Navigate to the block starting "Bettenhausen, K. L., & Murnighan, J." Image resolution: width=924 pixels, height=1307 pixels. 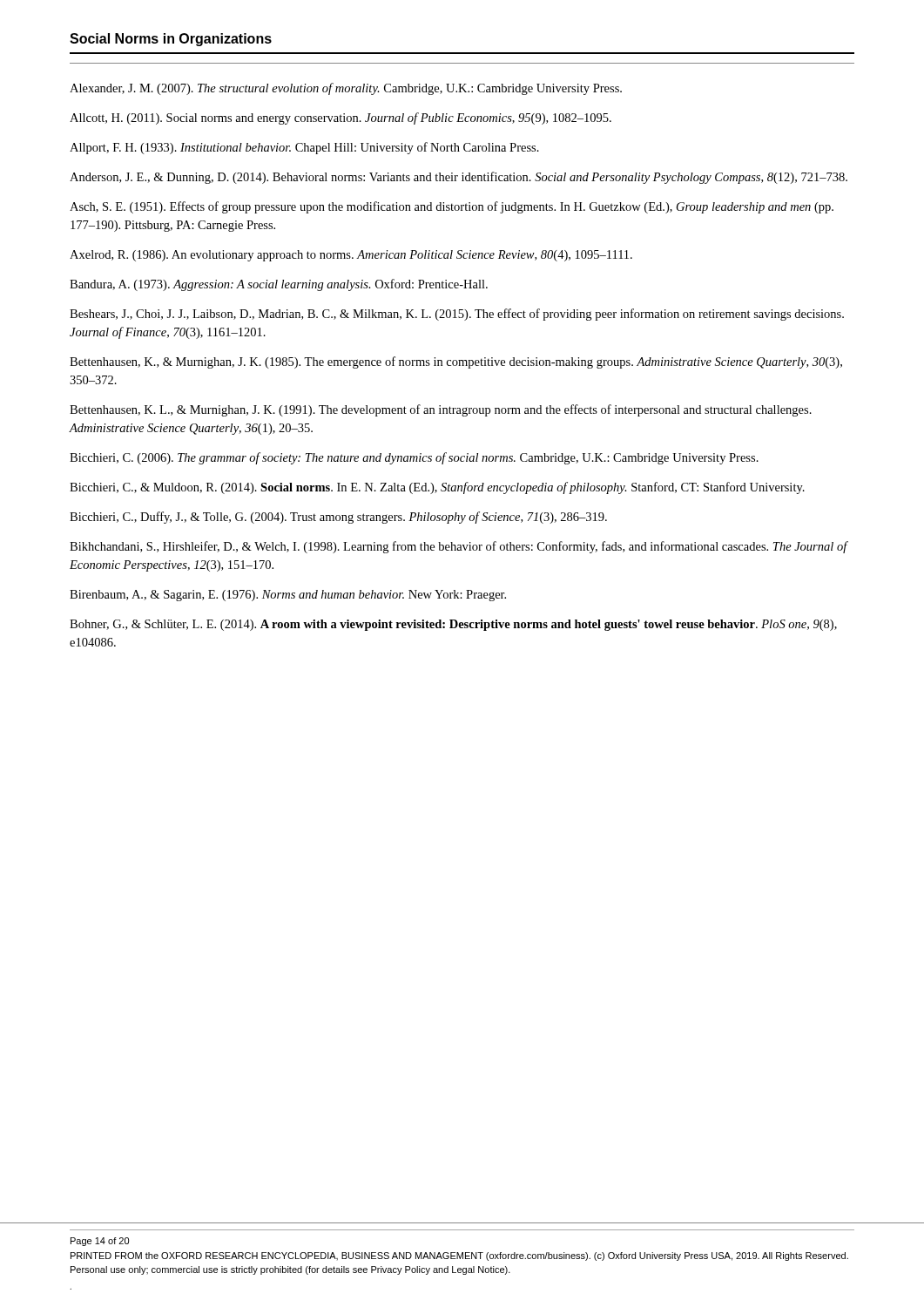[441, 419]
